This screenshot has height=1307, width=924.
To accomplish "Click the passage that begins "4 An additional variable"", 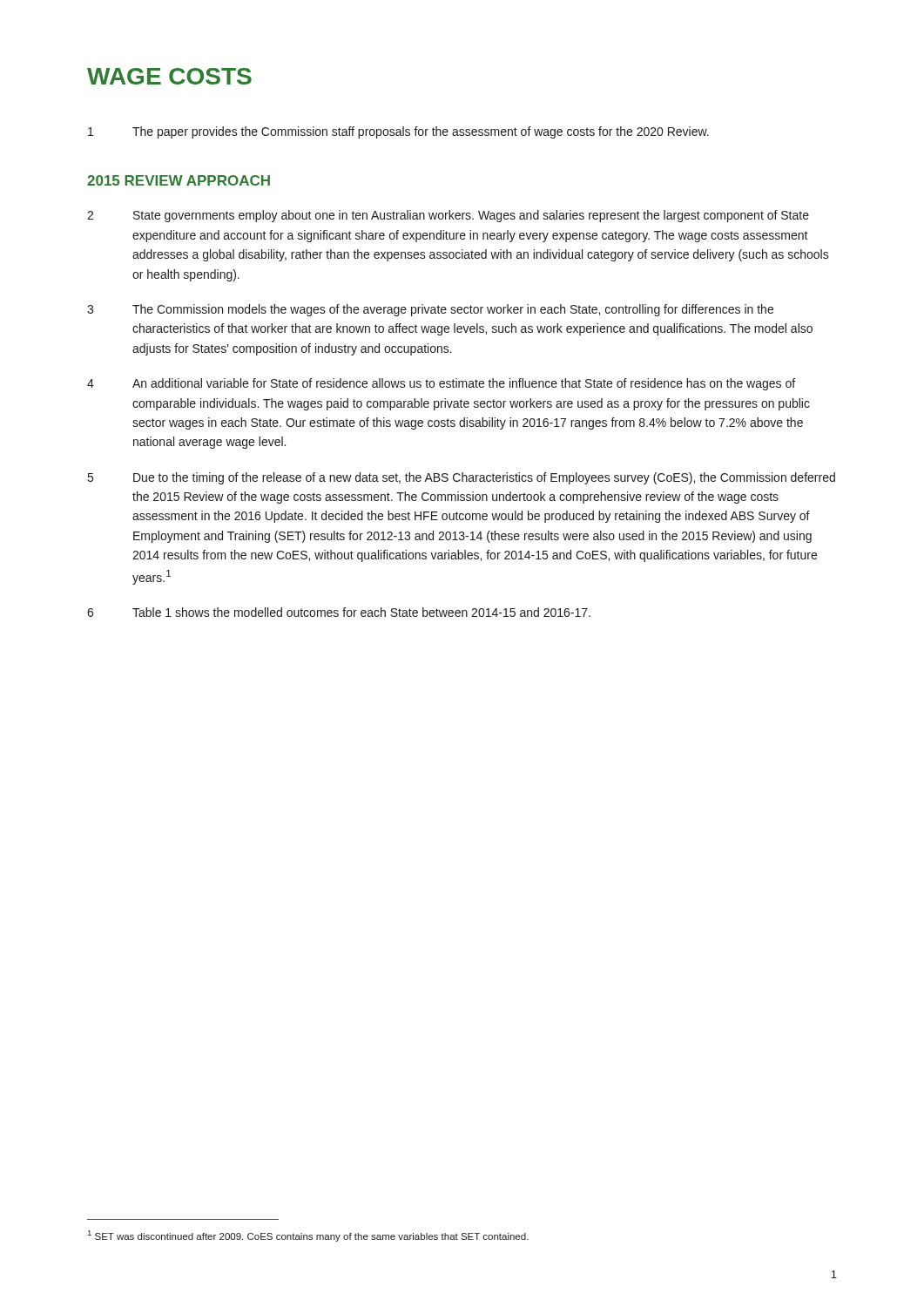I will [462, 413].
